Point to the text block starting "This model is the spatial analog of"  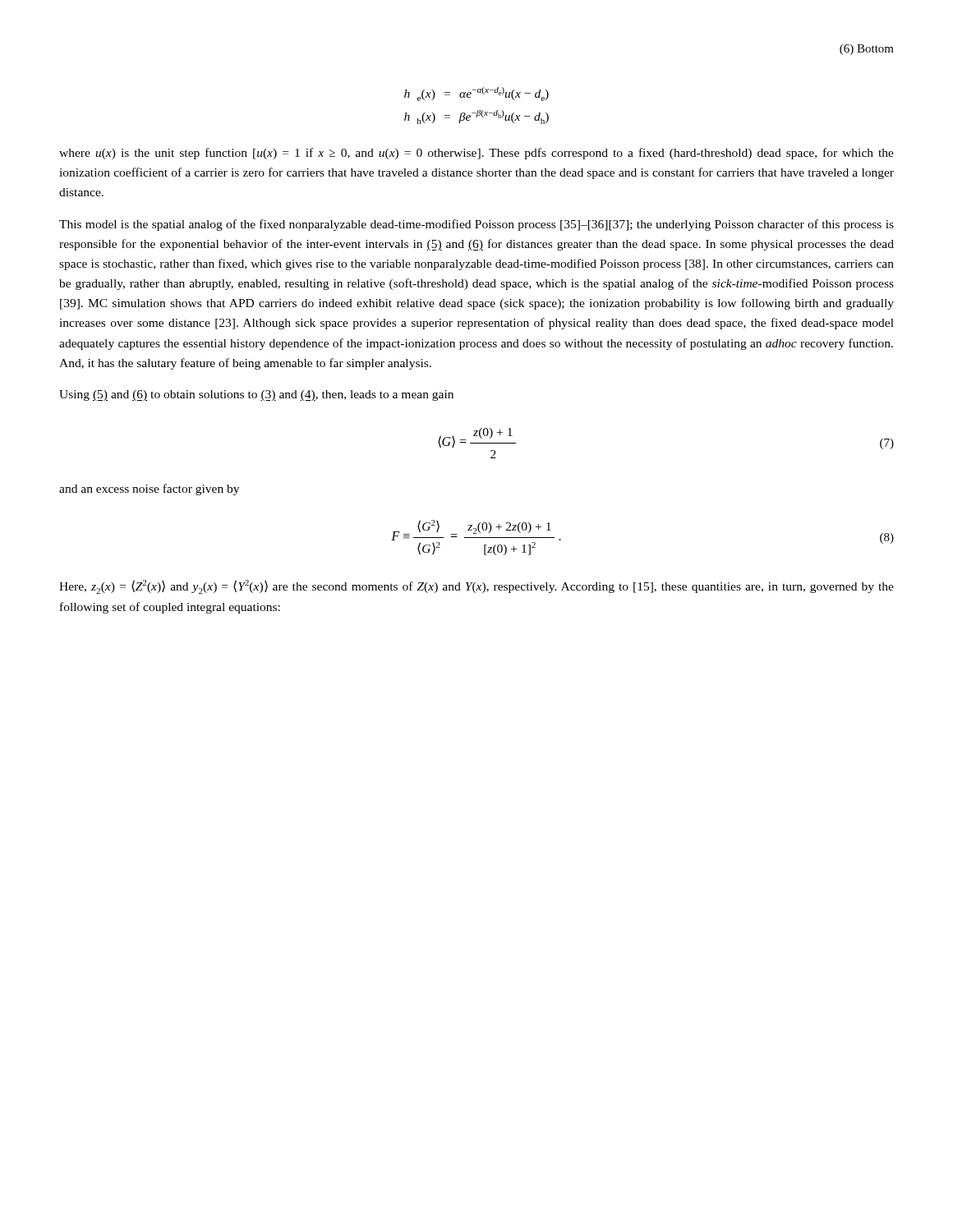coord(476,293)
